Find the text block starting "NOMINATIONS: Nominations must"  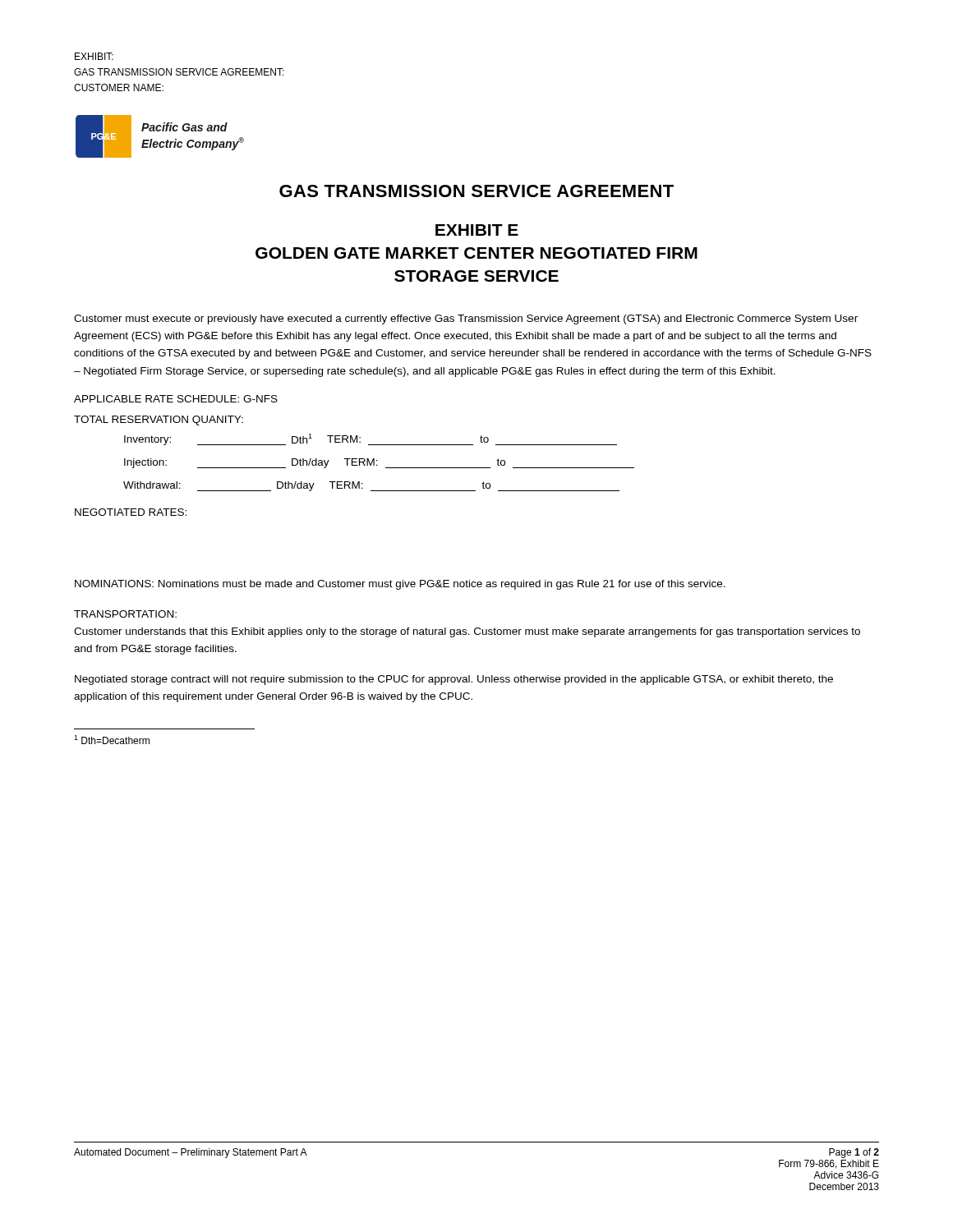[400, 584]
